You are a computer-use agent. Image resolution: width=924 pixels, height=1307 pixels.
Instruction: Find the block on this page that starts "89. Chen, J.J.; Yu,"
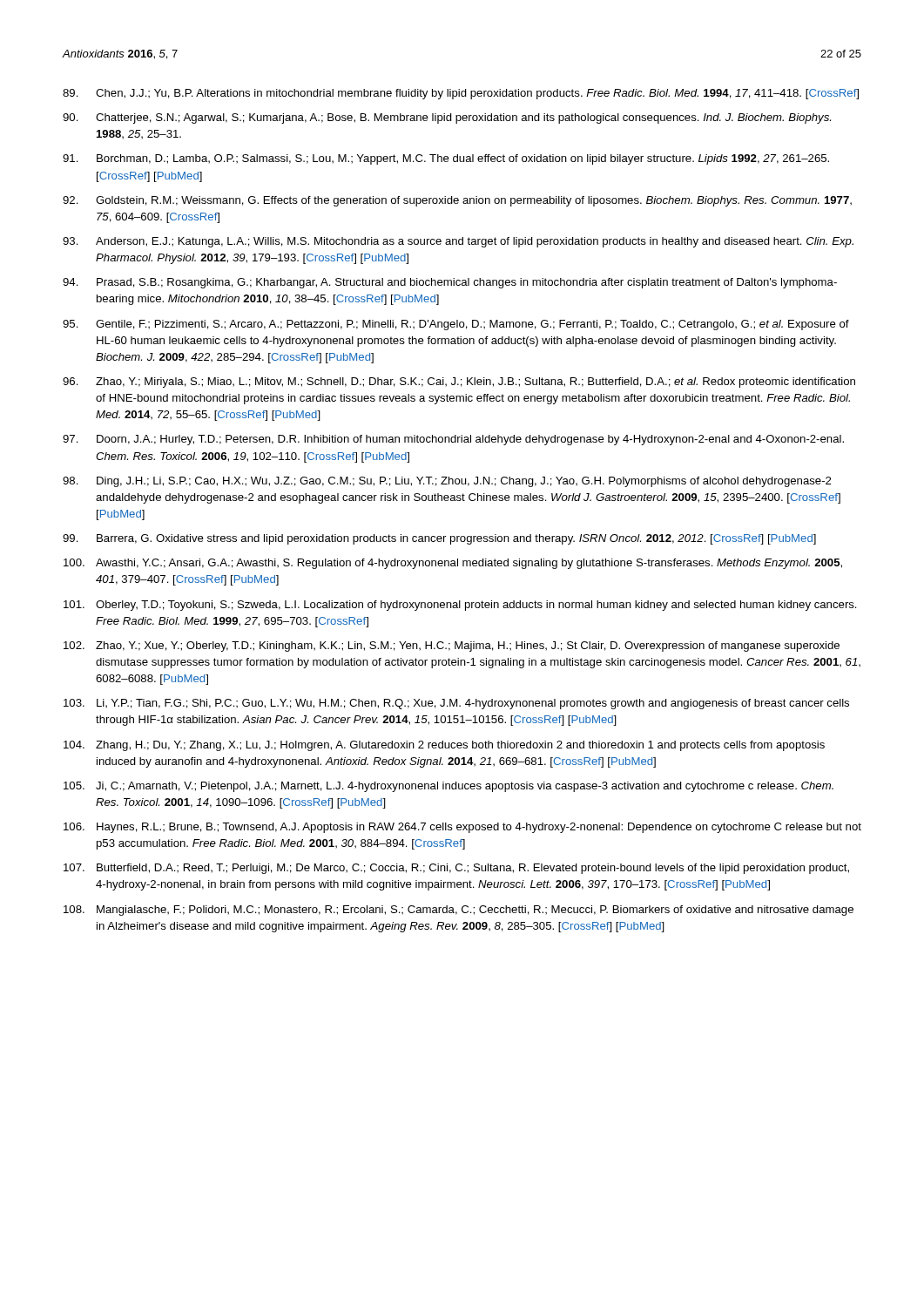[462, 93]
